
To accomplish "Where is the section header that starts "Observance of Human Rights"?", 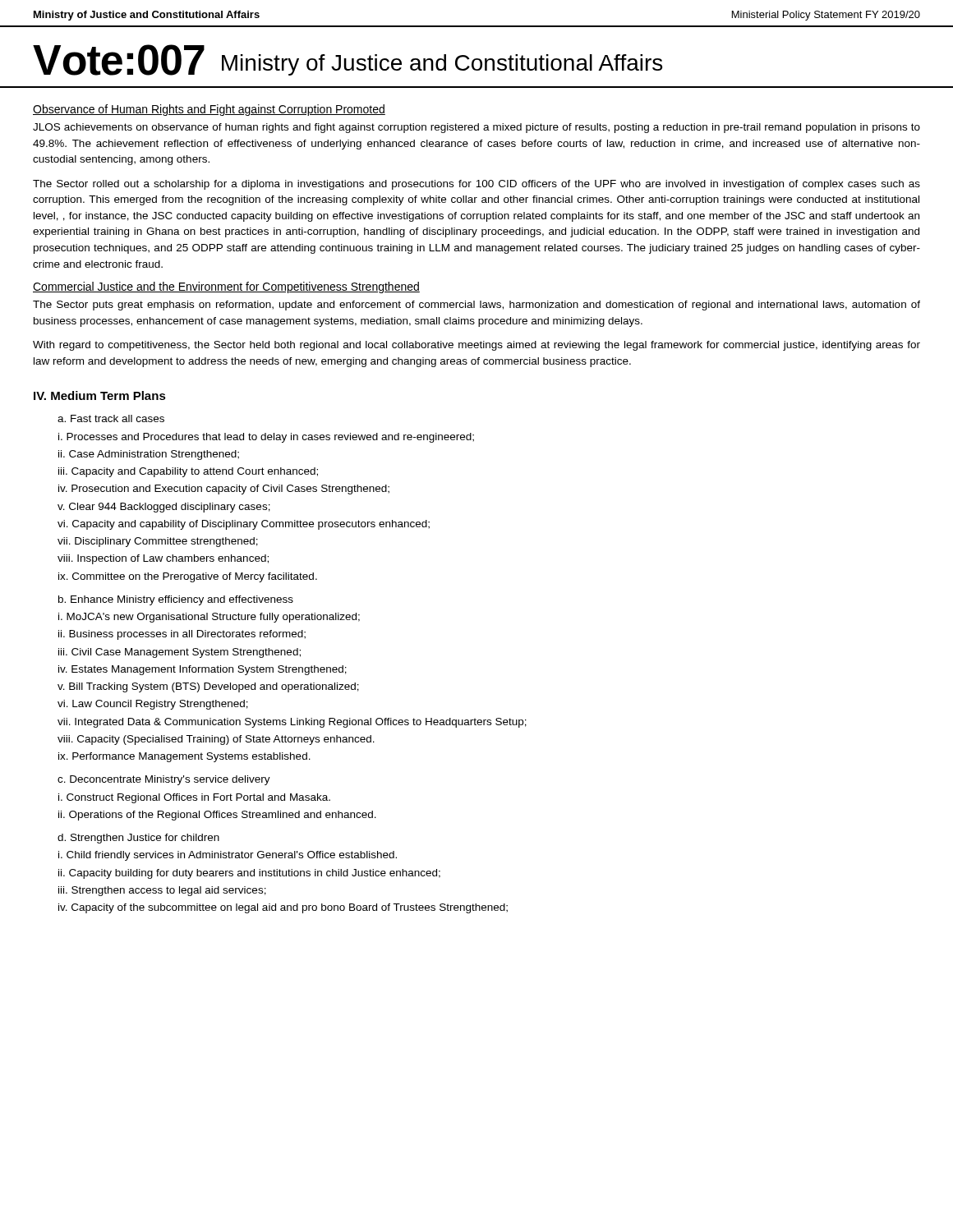I will coord(209,109).
